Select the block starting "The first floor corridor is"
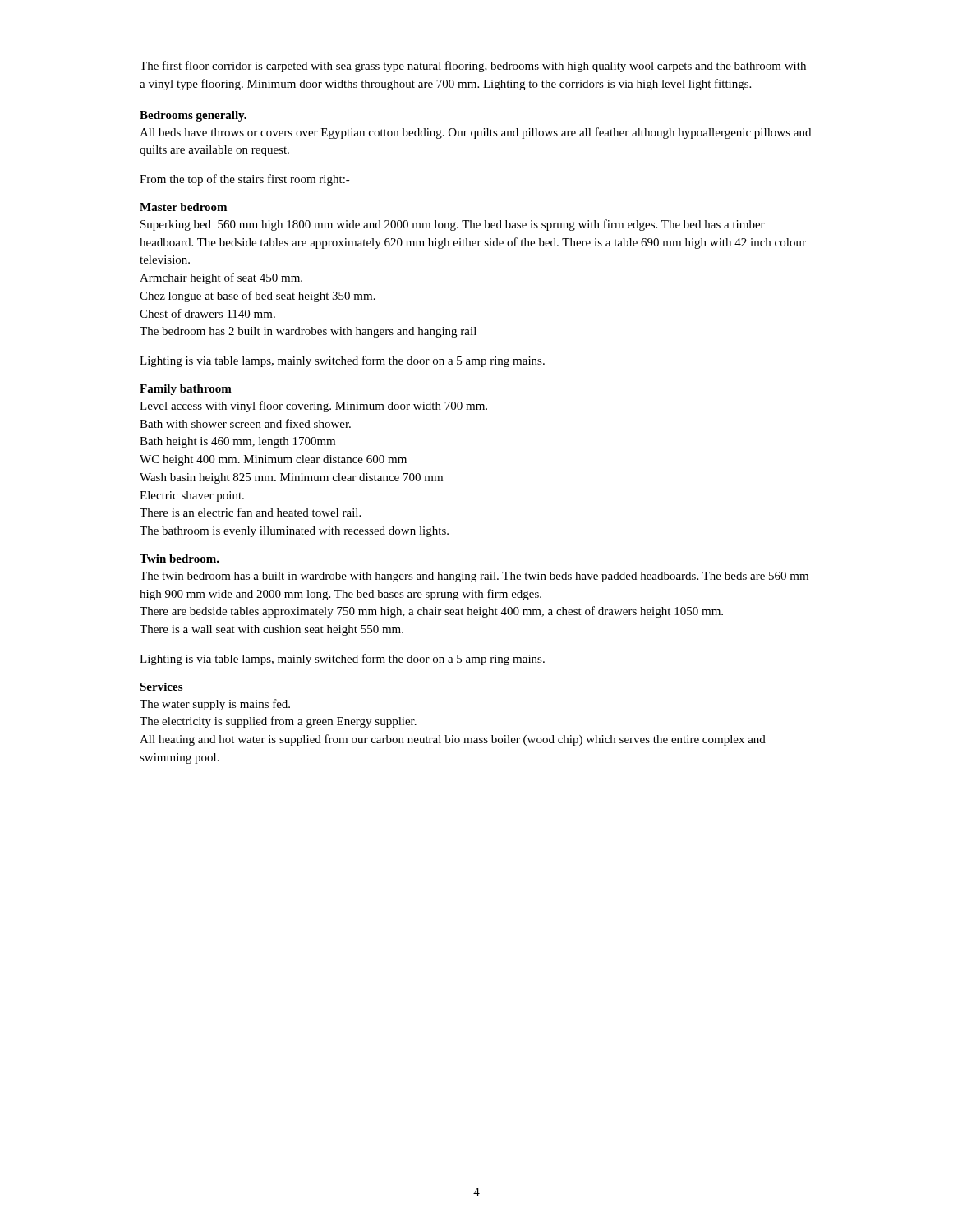 [x=476, y=75]
